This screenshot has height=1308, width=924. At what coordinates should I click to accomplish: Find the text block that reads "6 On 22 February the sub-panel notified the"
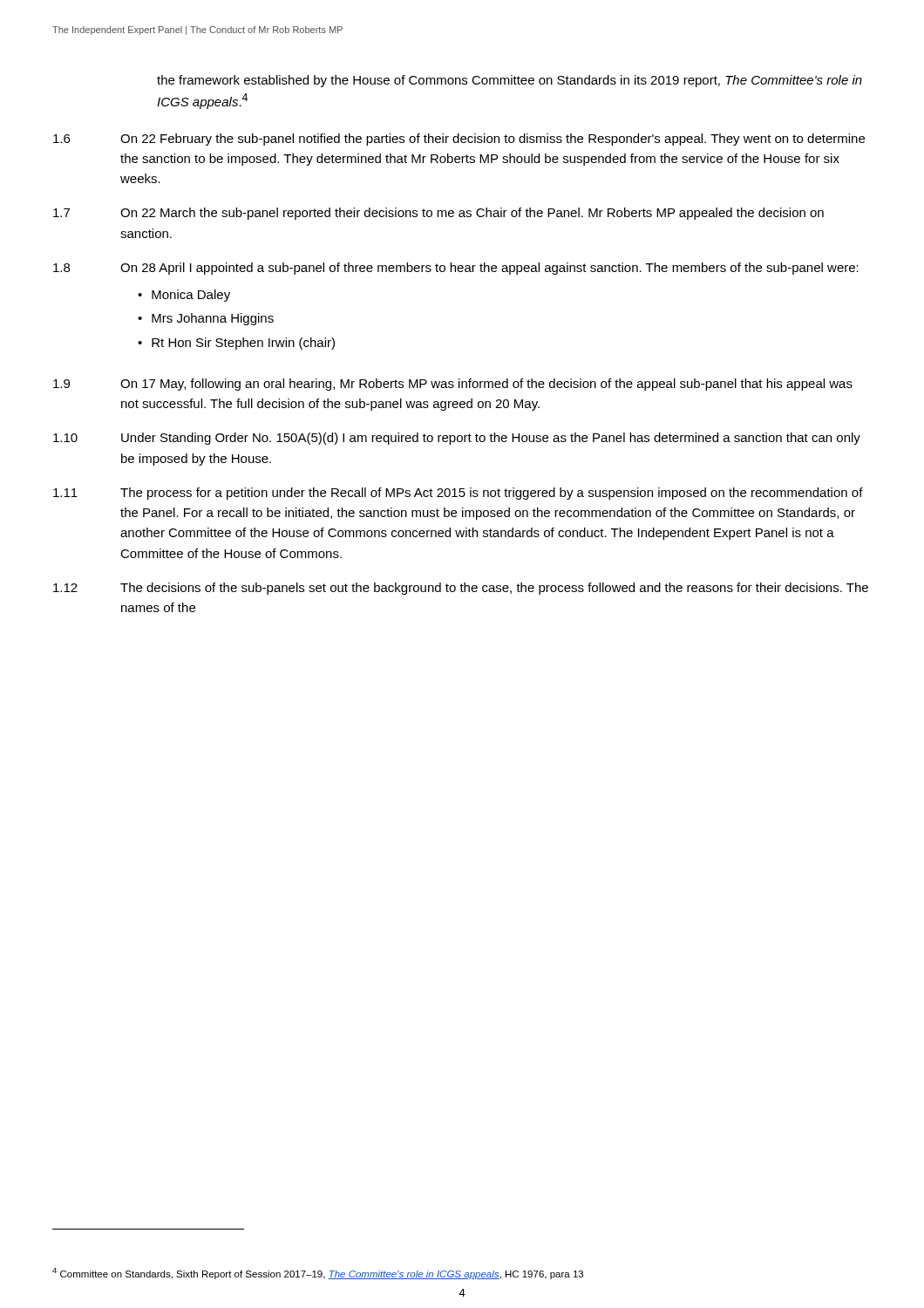462,158
